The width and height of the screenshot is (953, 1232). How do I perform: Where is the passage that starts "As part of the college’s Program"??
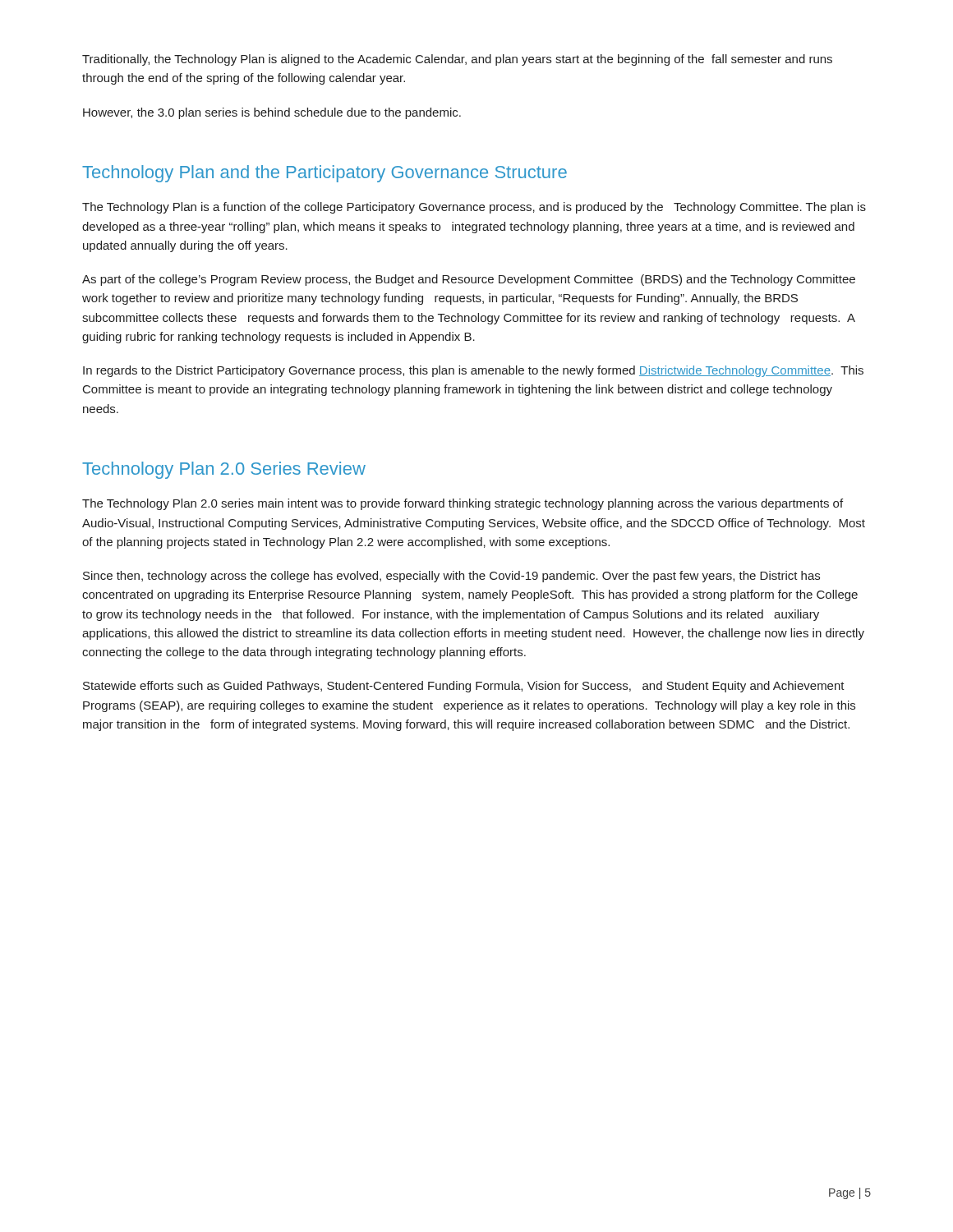point(469,308)
